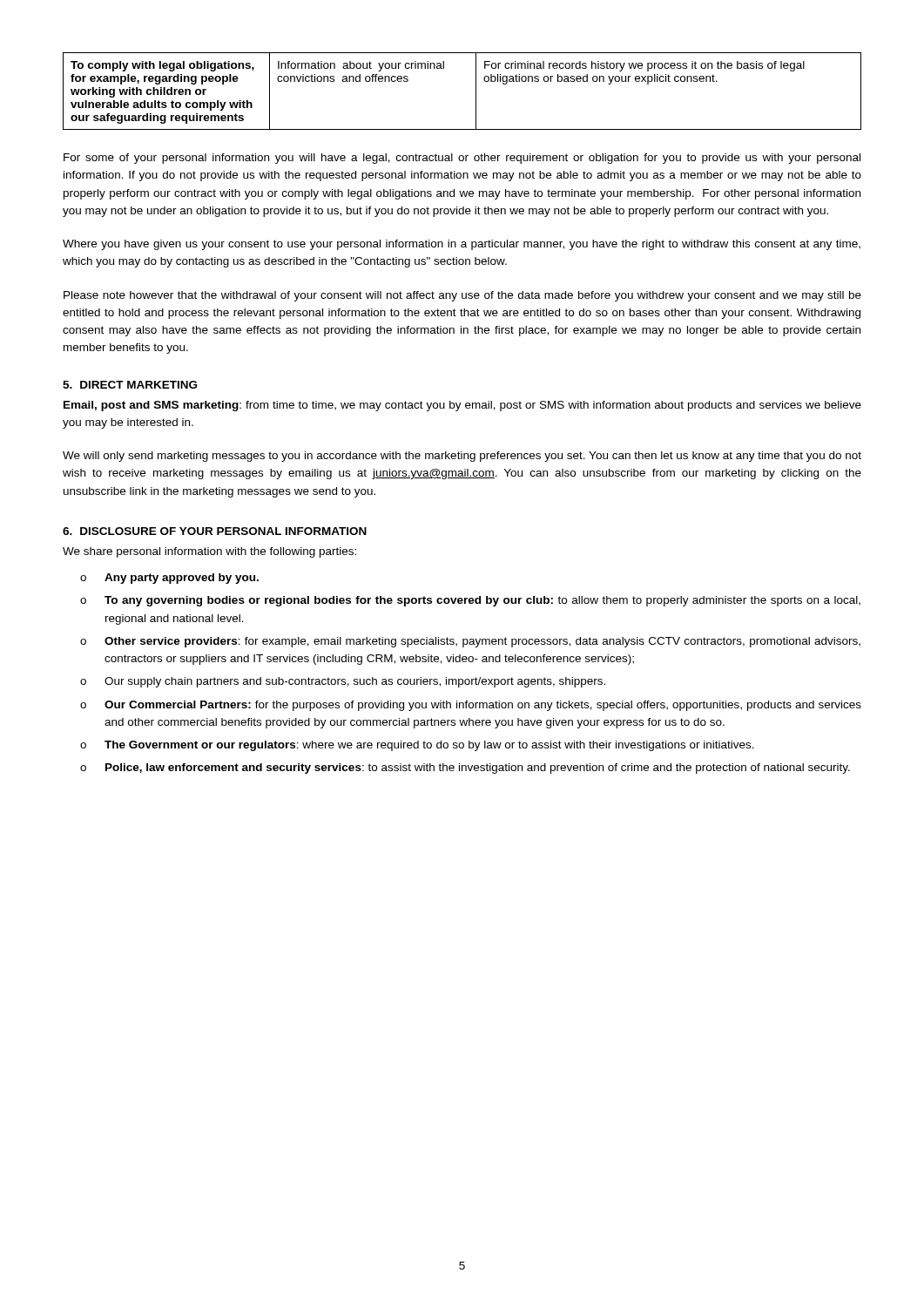Find the list item with the text "o Any party approved by you."
This screenshot has height=1307, width=924.
pyautogui.click(x=169, y=579)
